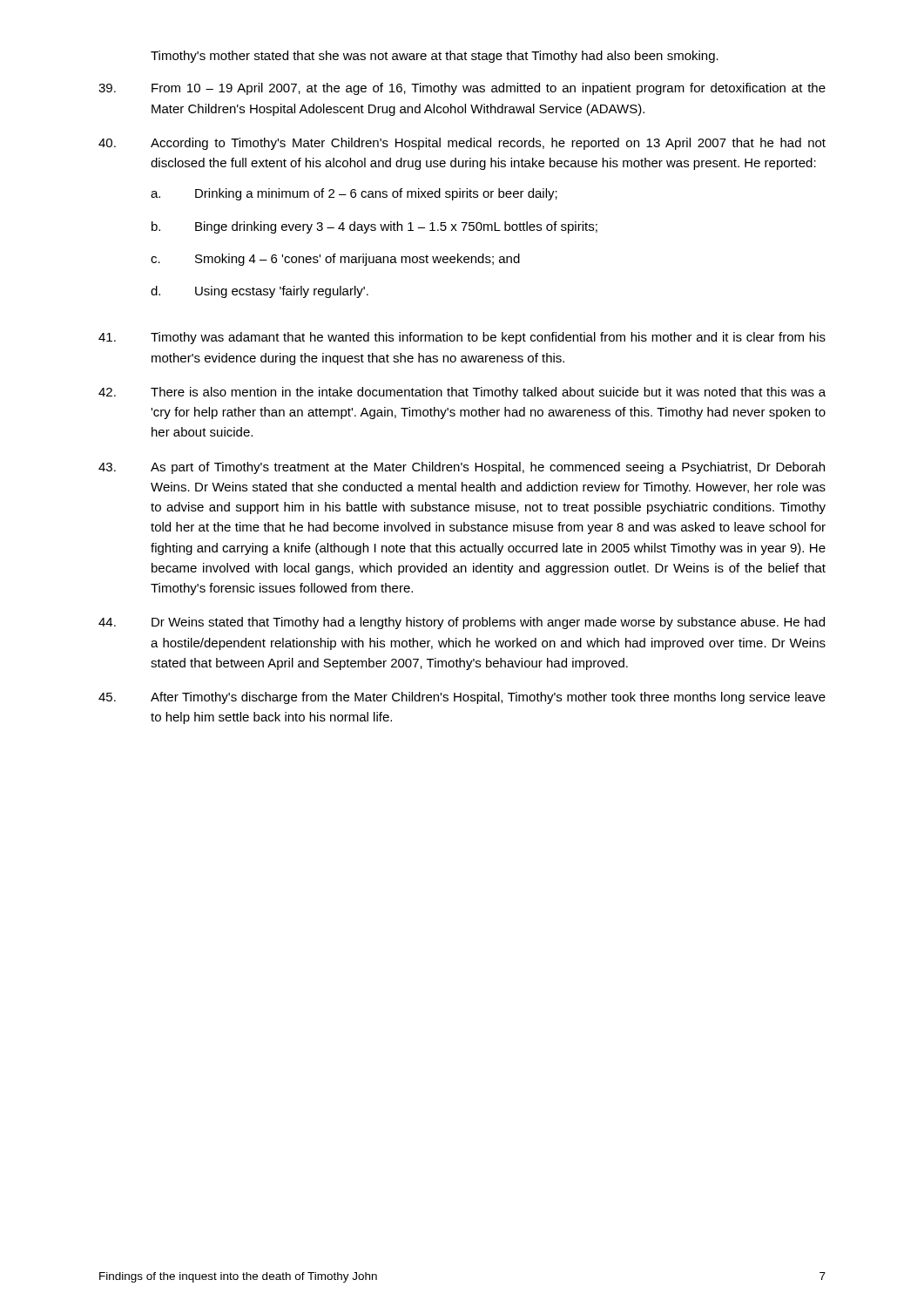Click on the text starting "b. Binge drinking every 3 – 4 days"

(x=488, y=226)
